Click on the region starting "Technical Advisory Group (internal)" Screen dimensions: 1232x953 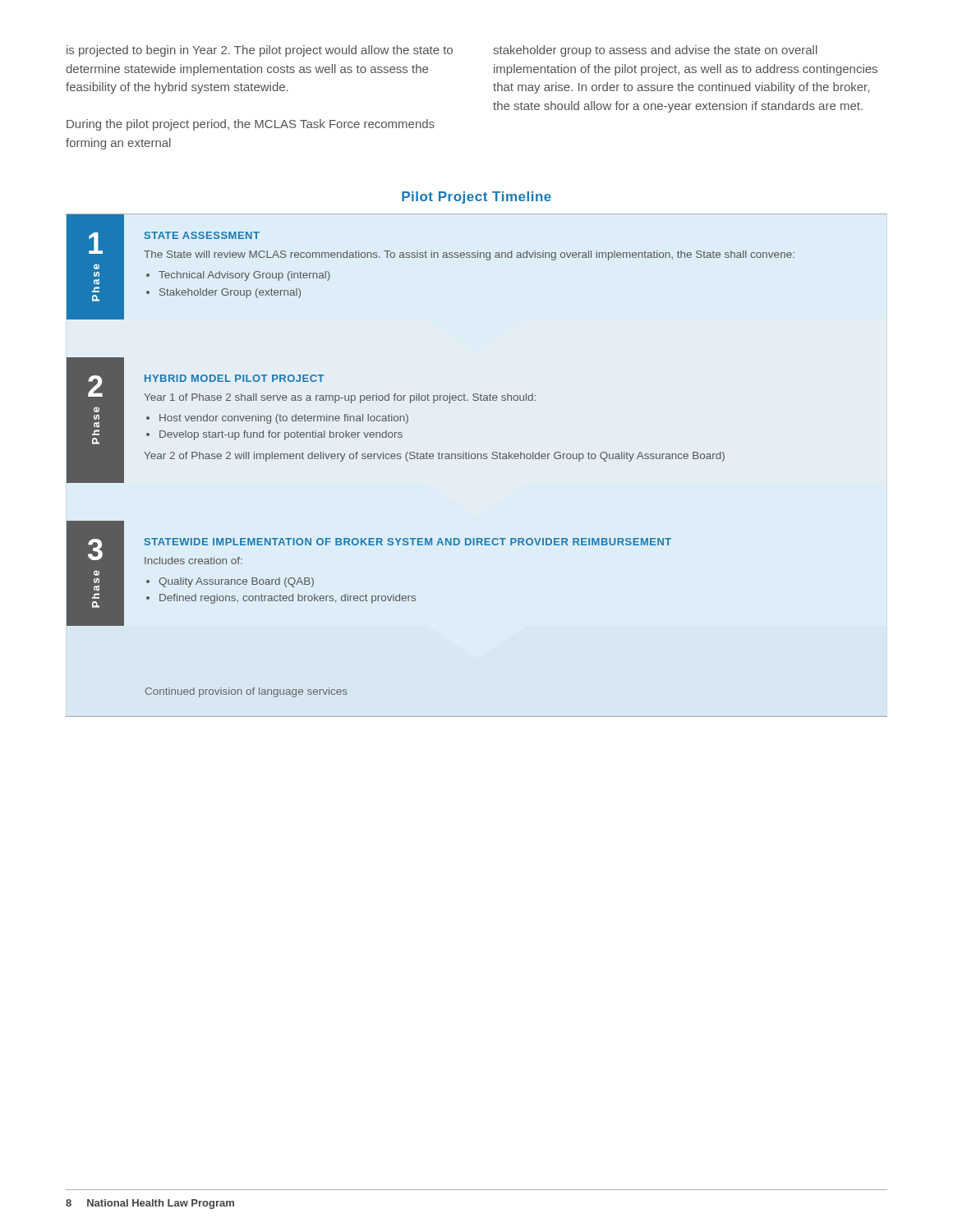pyautogui.click(x=245, y=275)
